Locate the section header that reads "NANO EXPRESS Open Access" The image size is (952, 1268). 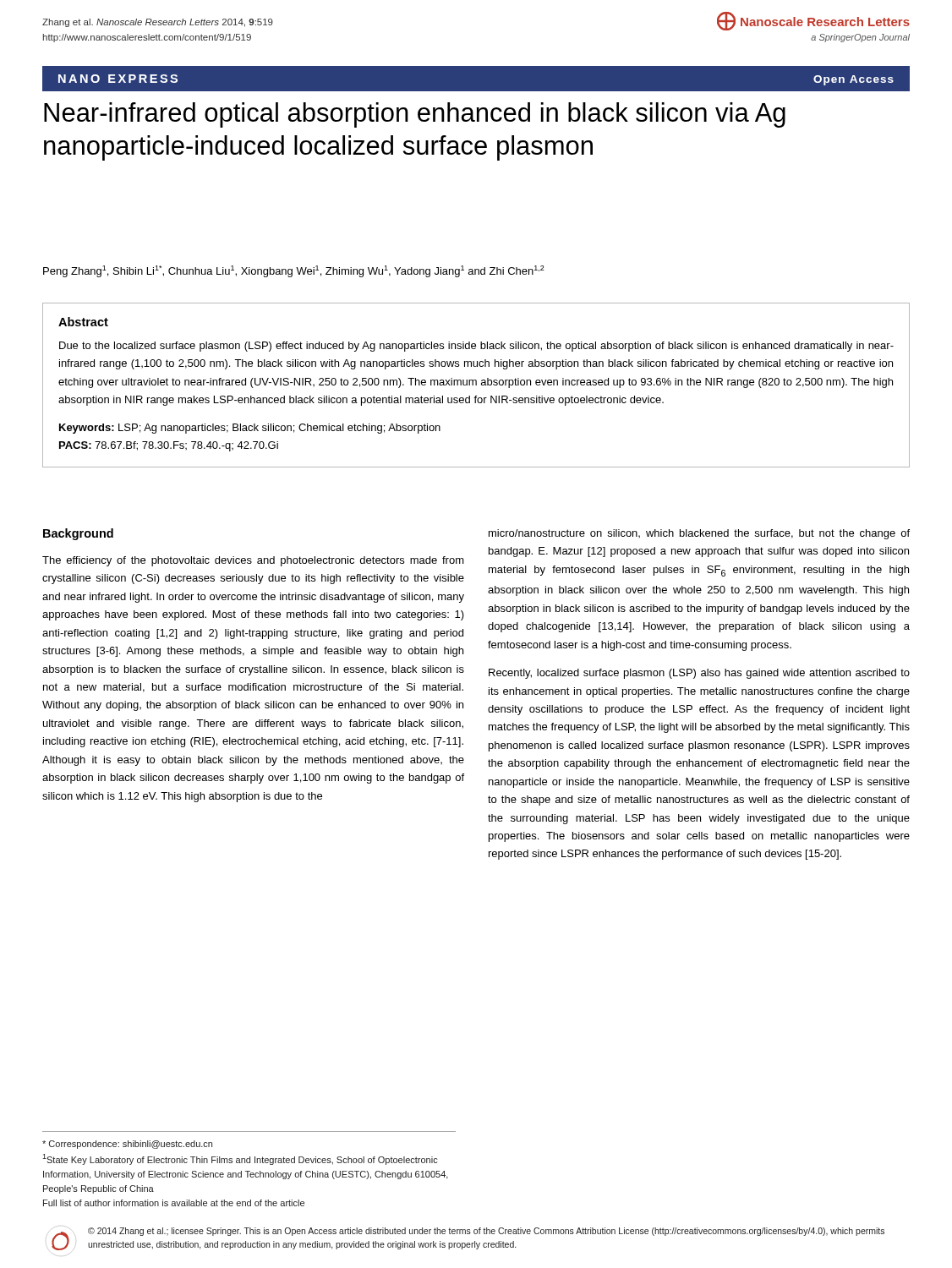point(122,80)
